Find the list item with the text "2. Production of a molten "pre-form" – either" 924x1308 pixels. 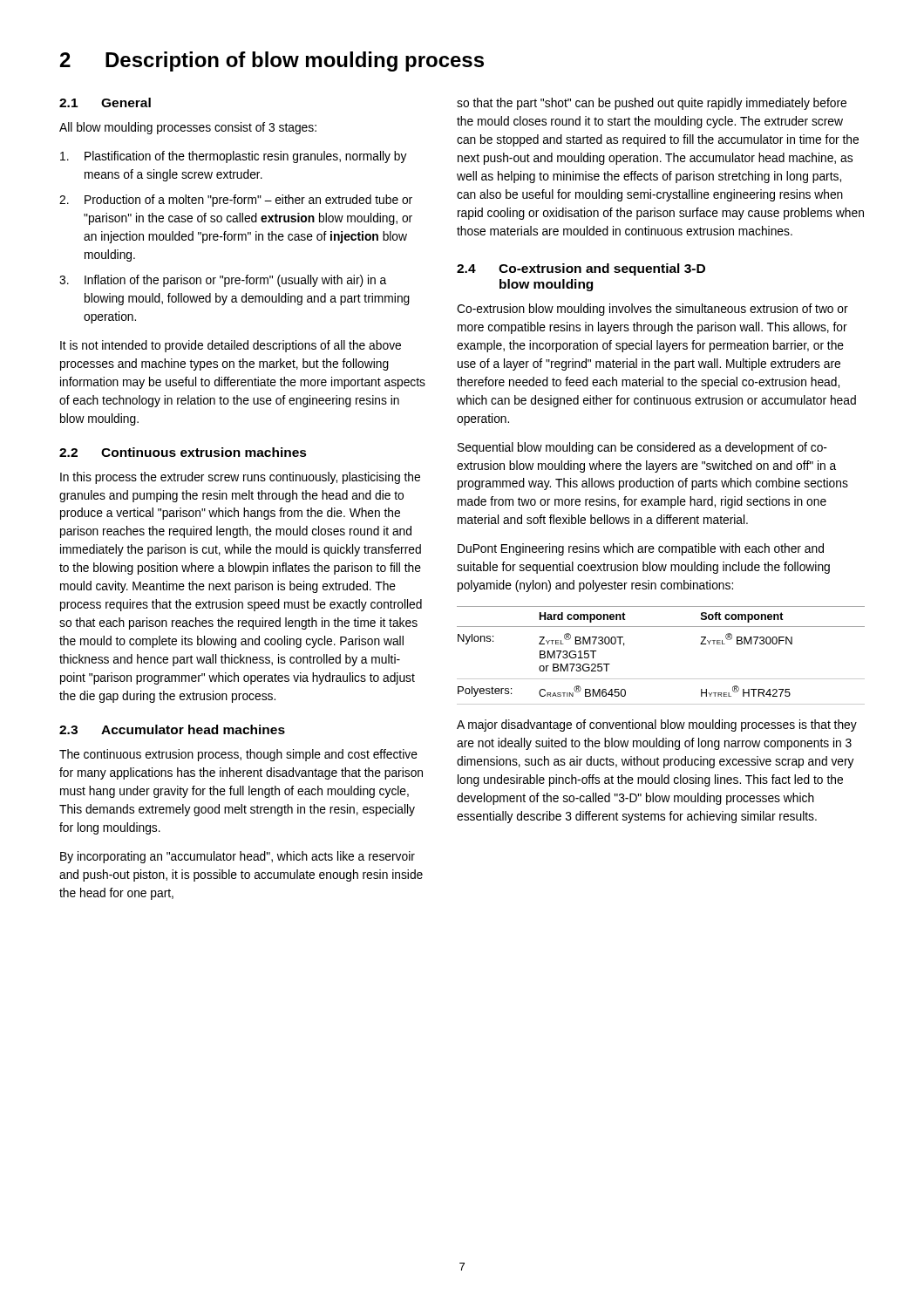click(x=242, y=228)
